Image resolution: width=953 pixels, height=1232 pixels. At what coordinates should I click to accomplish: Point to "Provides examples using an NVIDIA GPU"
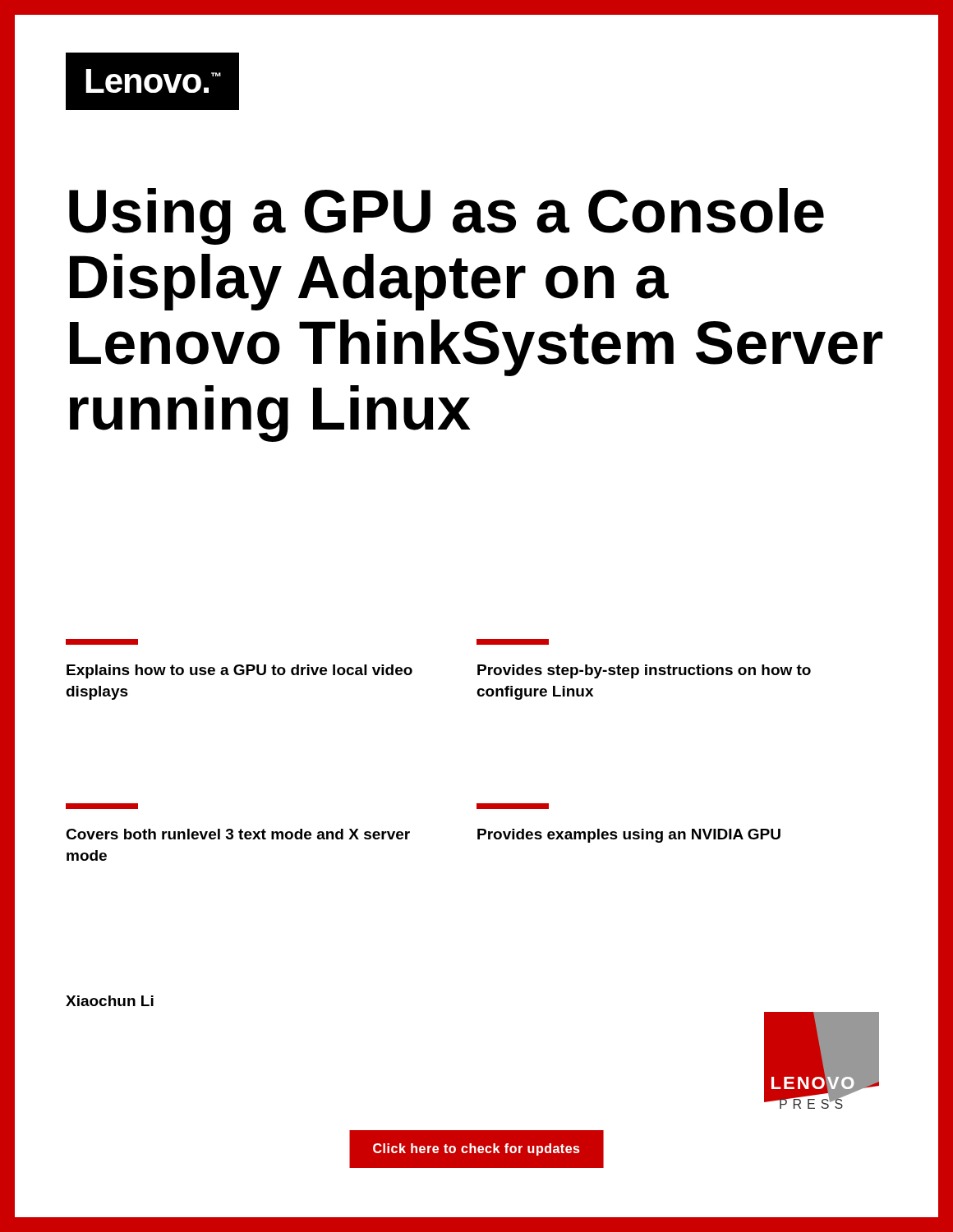[665, 824]
